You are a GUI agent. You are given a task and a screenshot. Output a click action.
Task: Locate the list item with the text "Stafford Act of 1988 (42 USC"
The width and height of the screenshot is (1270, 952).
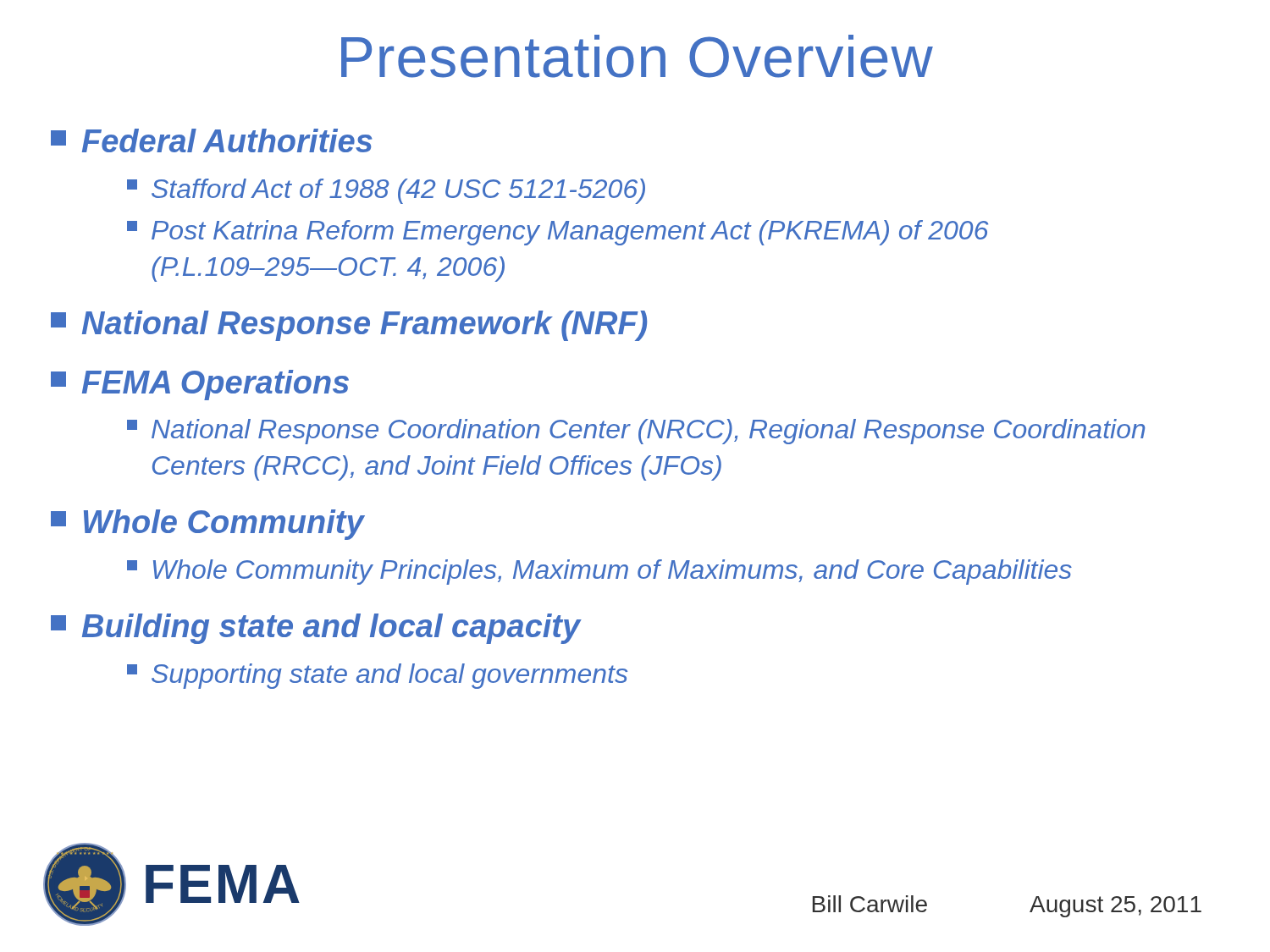pos(387,189)
